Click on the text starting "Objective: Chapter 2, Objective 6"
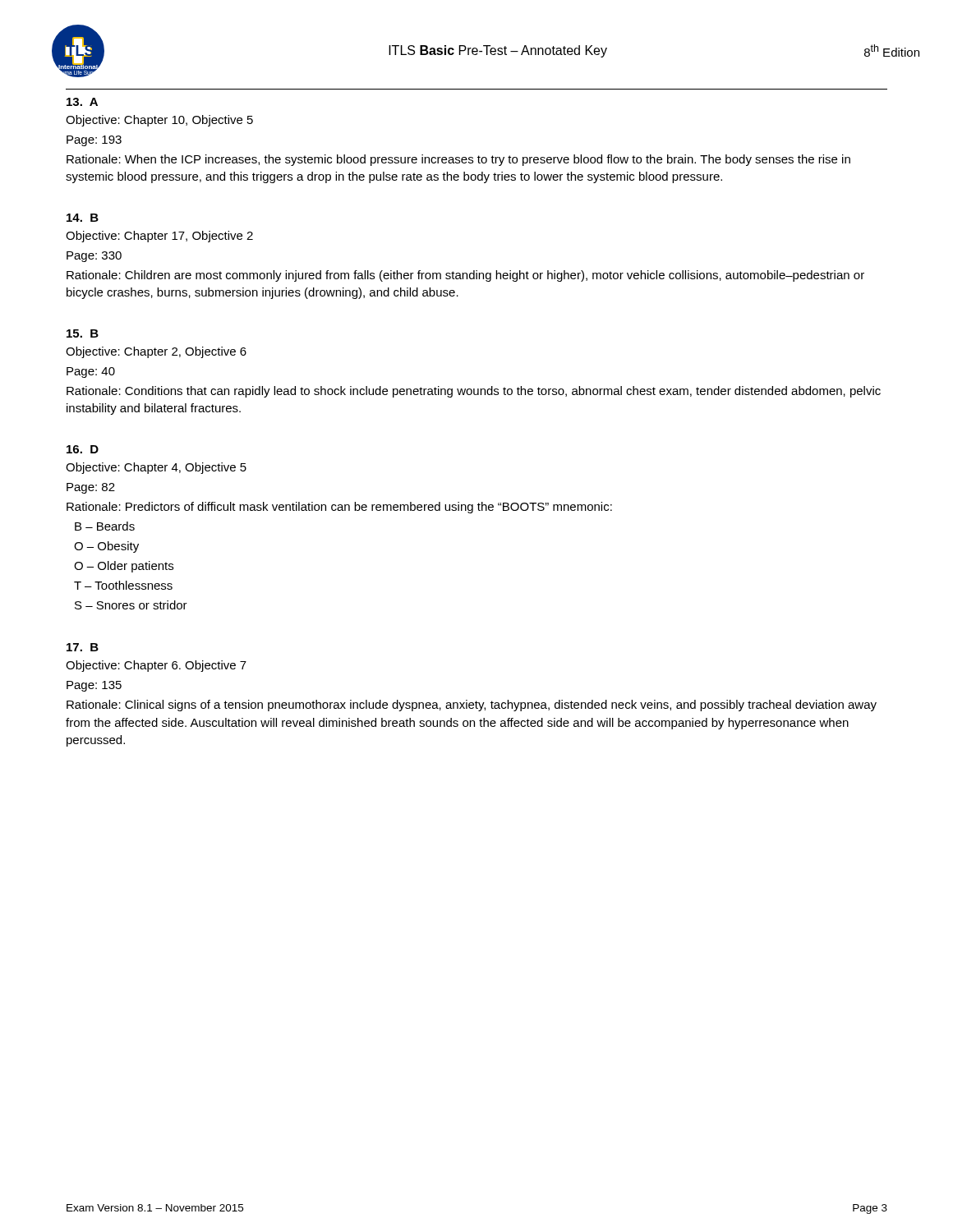This screenshot has width=953, height=1232. point(156,351)
